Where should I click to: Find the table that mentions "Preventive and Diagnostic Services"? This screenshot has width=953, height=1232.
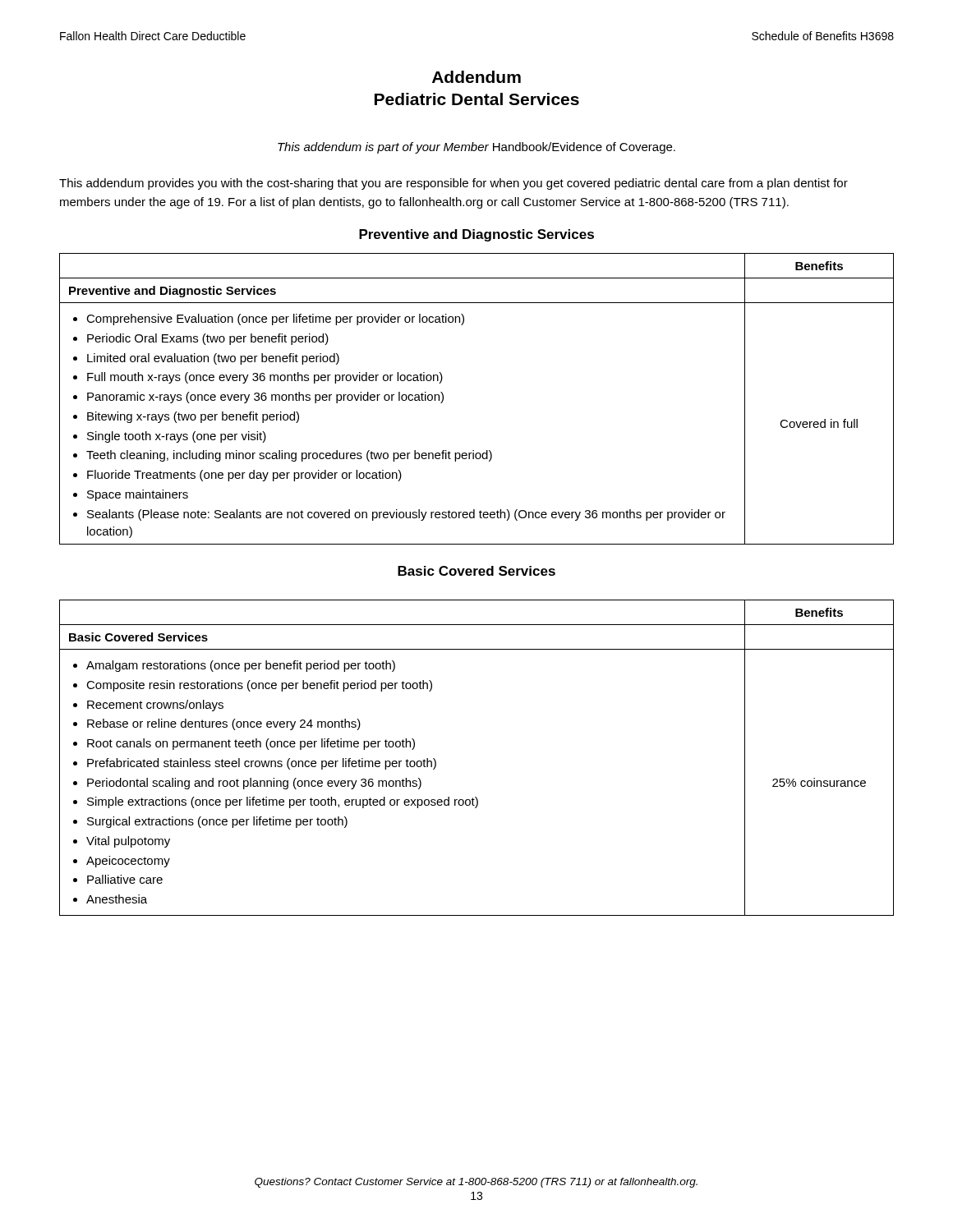476,399
